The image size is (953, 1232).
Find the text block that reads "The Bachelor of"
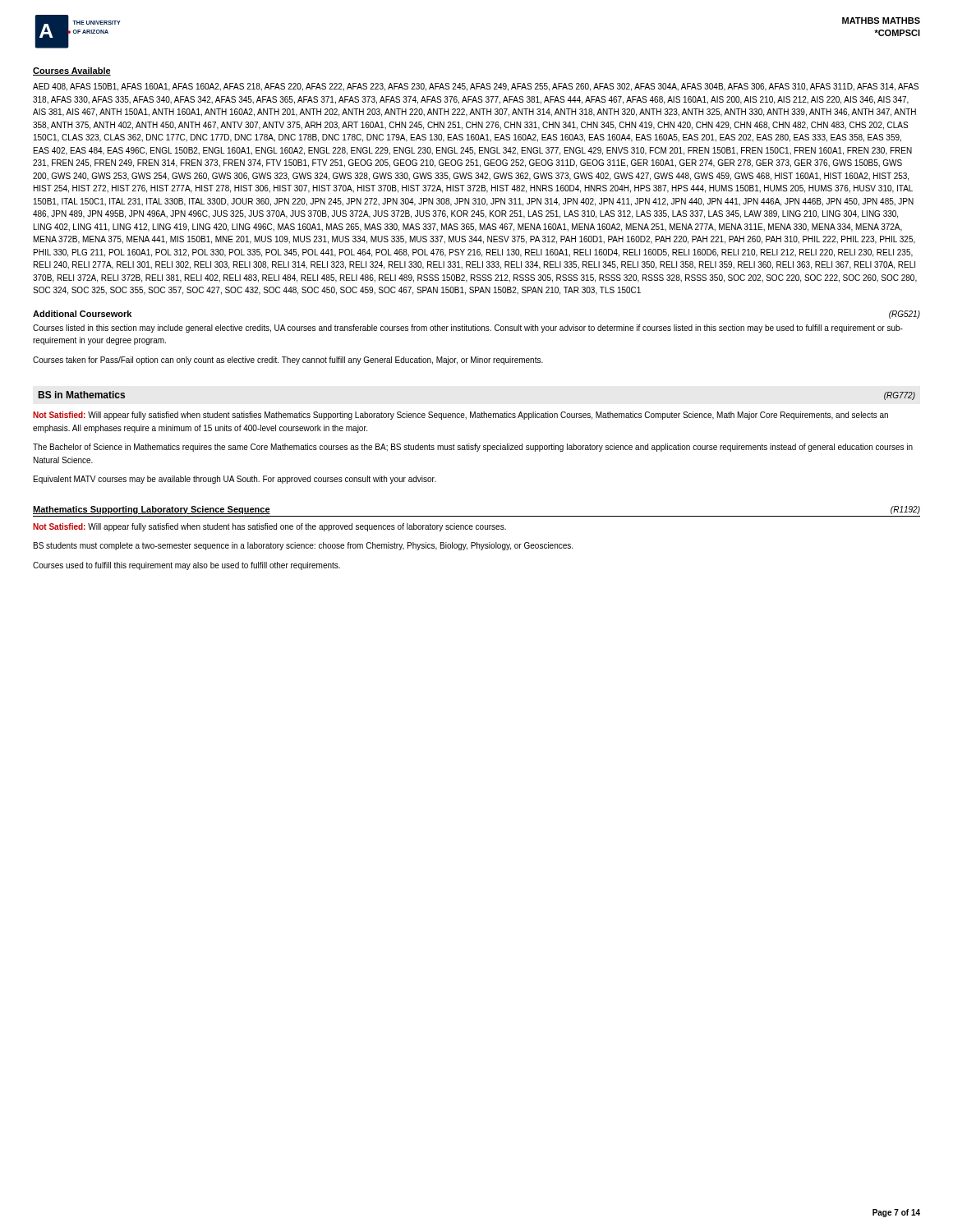click(473, 454)
